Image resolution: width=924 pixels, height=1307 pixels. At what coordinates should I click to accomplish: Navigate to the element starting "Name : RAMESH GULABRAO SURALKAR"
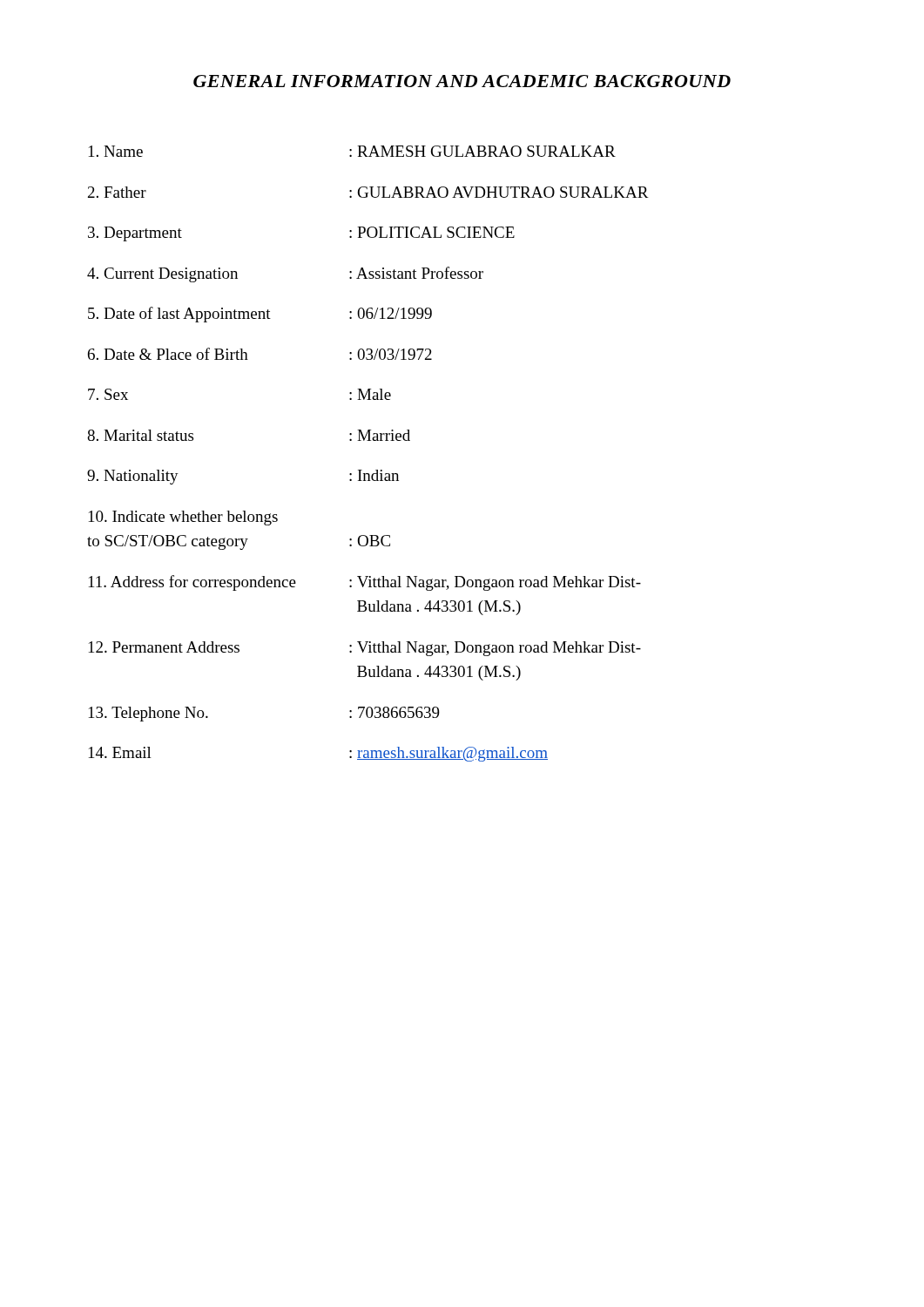[462, 152]
